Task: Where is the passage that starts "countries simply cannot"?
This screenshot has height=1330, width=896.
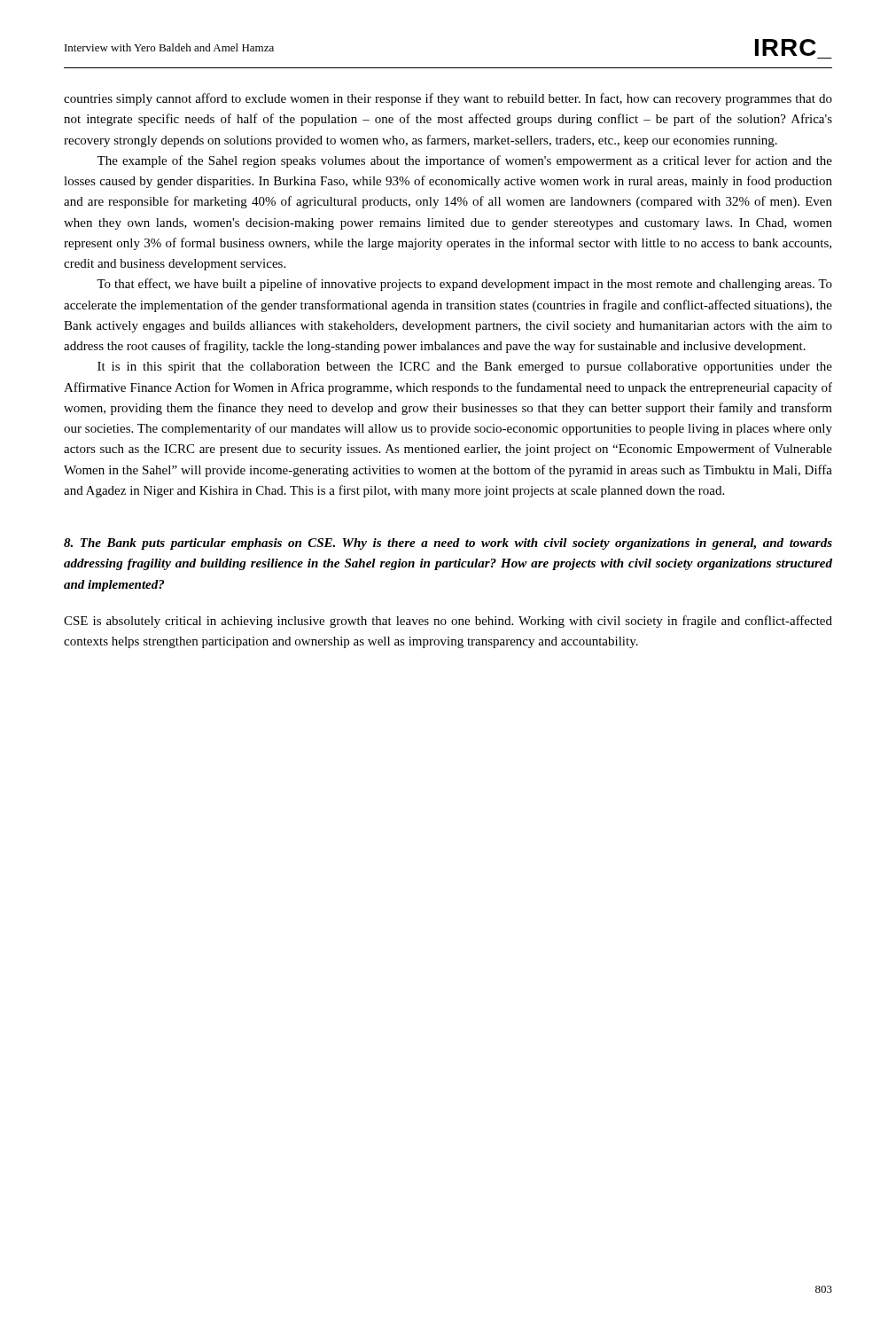Action: click(x=448, y=295)
